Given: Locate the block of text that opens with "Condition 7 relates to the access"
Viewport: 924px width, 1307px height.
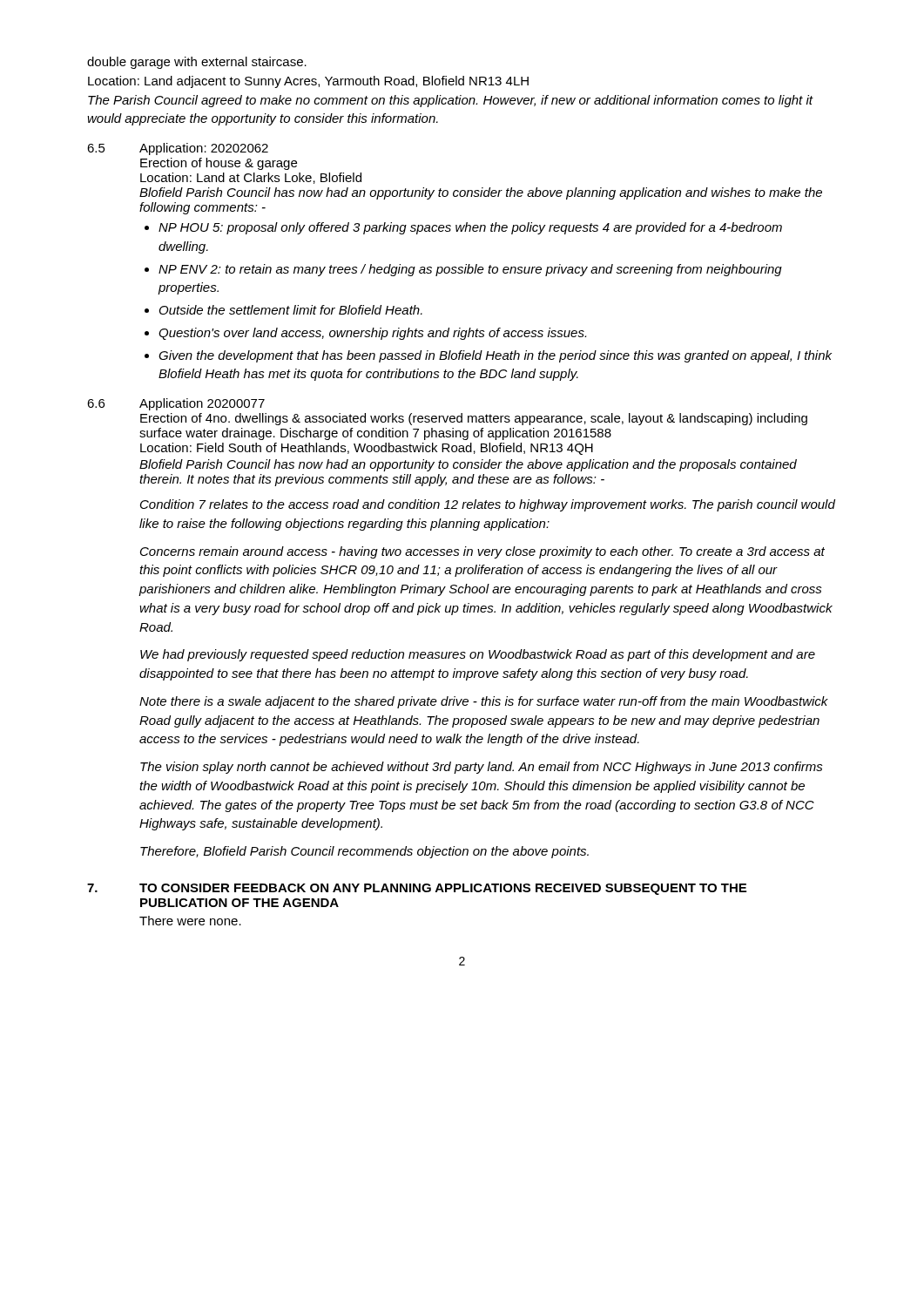Looking at the screenshot, I should [487, 514].
